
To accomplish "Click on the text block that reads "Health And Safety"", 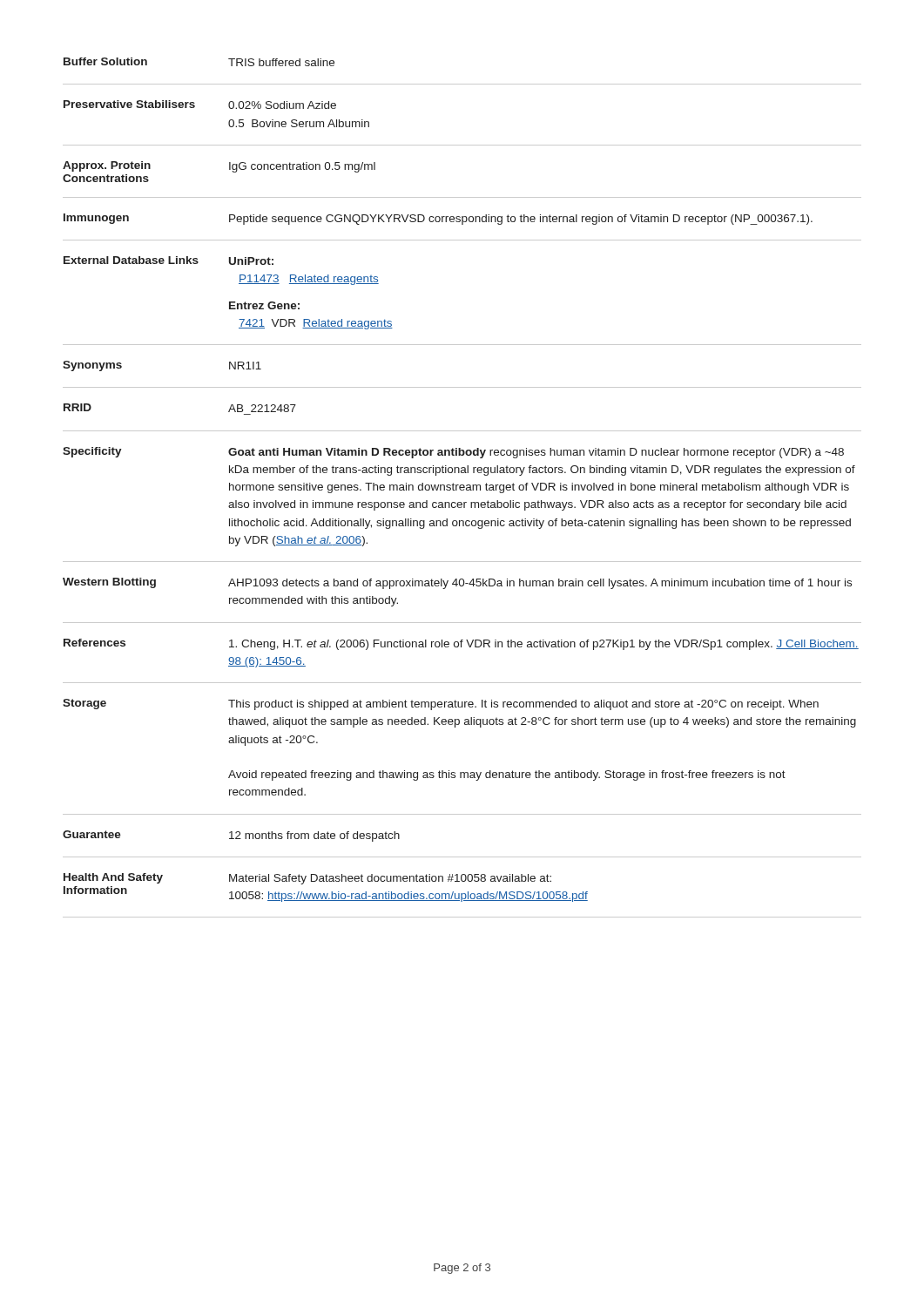I will coord(462,887).
